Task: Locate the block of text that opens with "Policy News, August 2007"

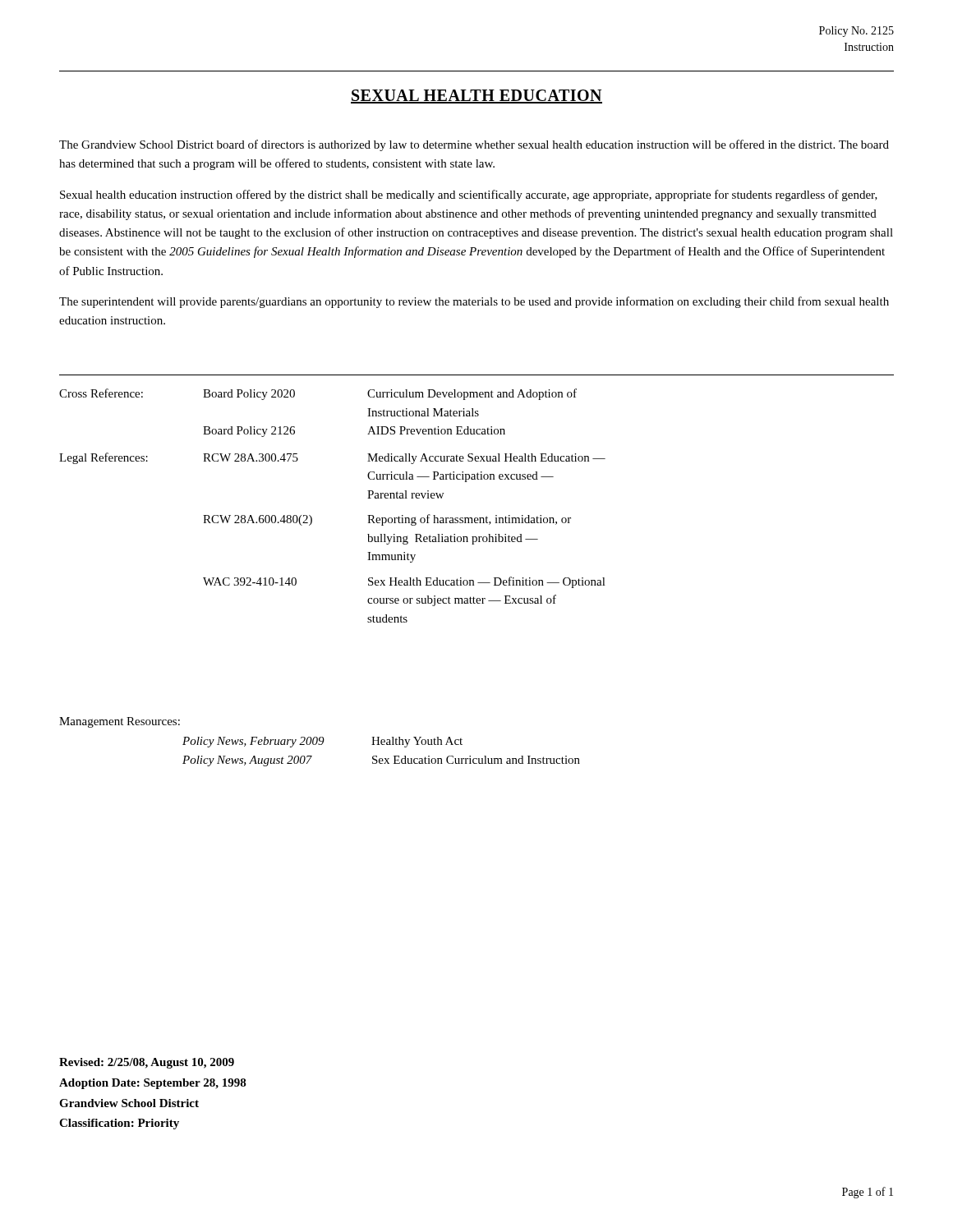Action: [x=538, y=760]
